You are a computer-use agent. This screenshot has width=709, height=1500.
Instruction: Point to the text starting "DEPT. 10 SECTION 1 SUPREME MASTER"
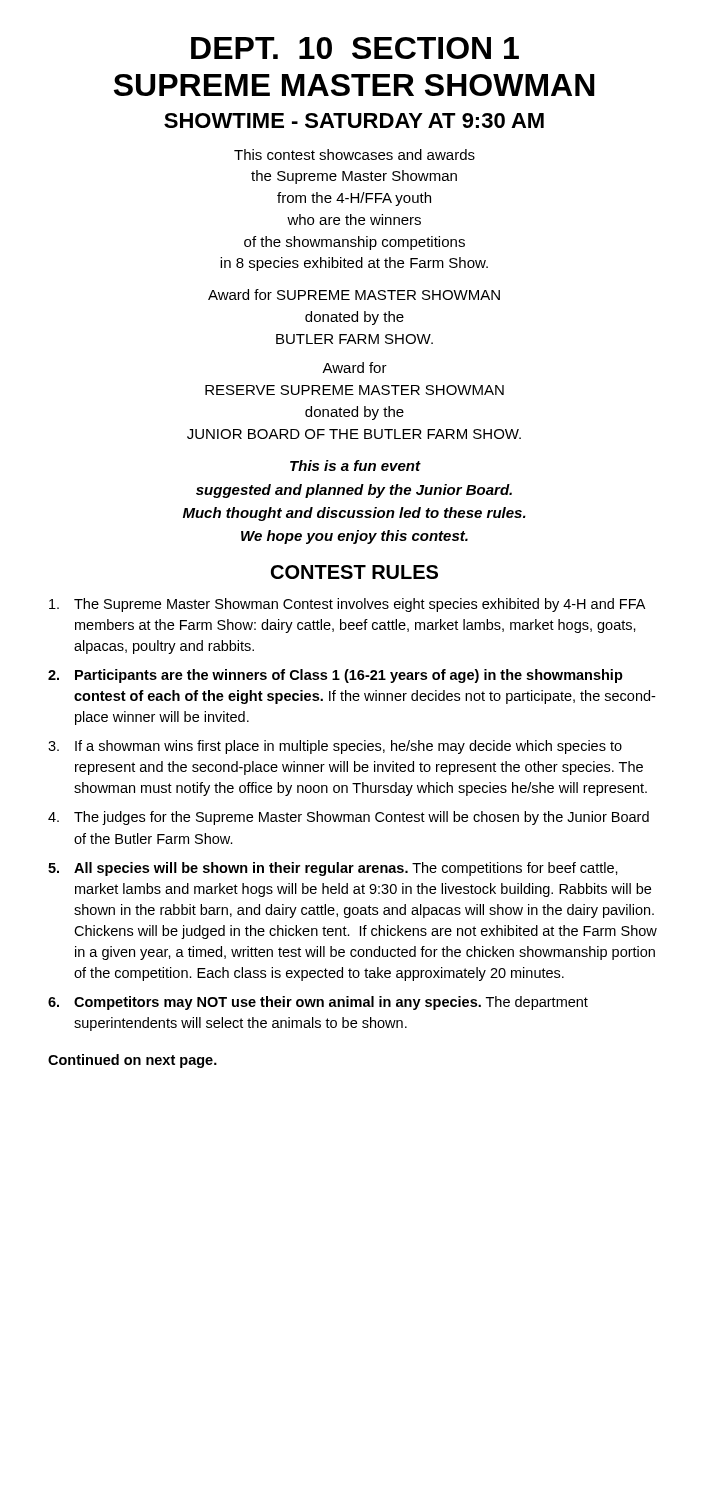point(354,67)
